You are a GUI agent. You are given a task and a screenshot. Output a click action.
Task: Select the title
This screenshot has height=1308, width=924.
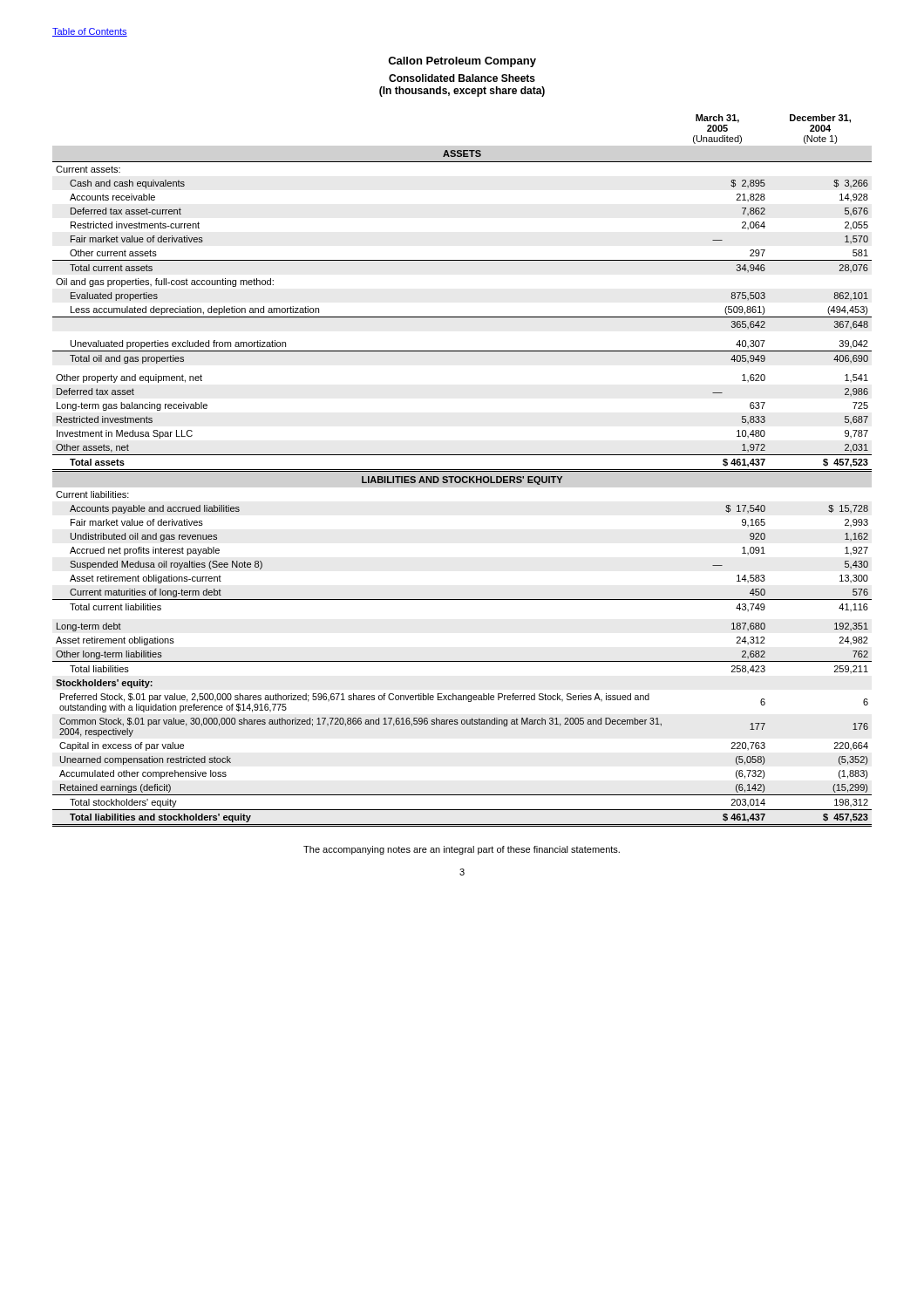click(462, 61)
